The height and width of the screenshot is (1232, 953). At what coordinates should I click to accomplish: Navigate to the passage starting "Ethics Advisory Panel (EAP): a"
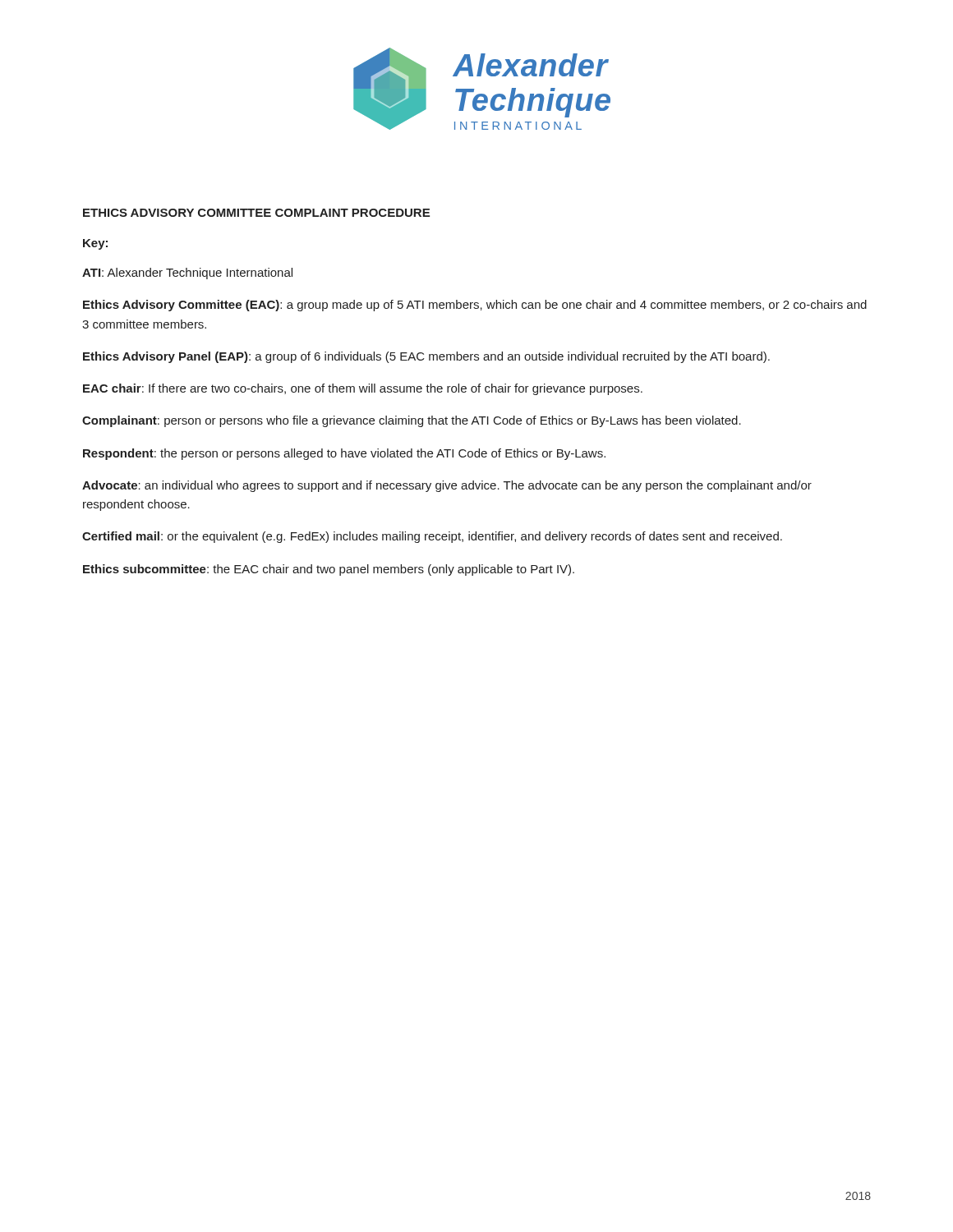click(426, 356)
